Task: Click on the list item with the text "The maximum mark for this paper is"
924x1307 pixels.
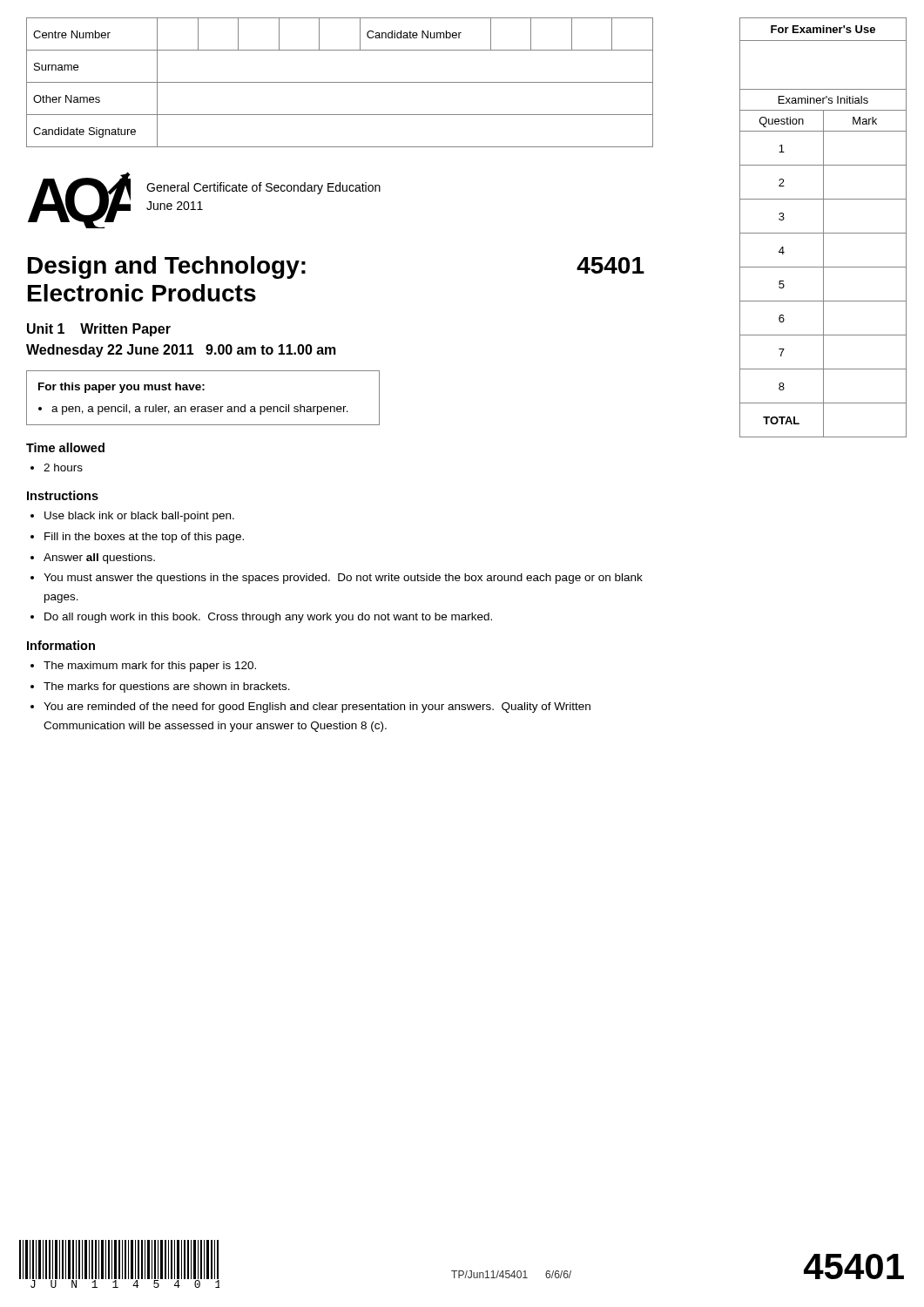Action: [150, 665]
